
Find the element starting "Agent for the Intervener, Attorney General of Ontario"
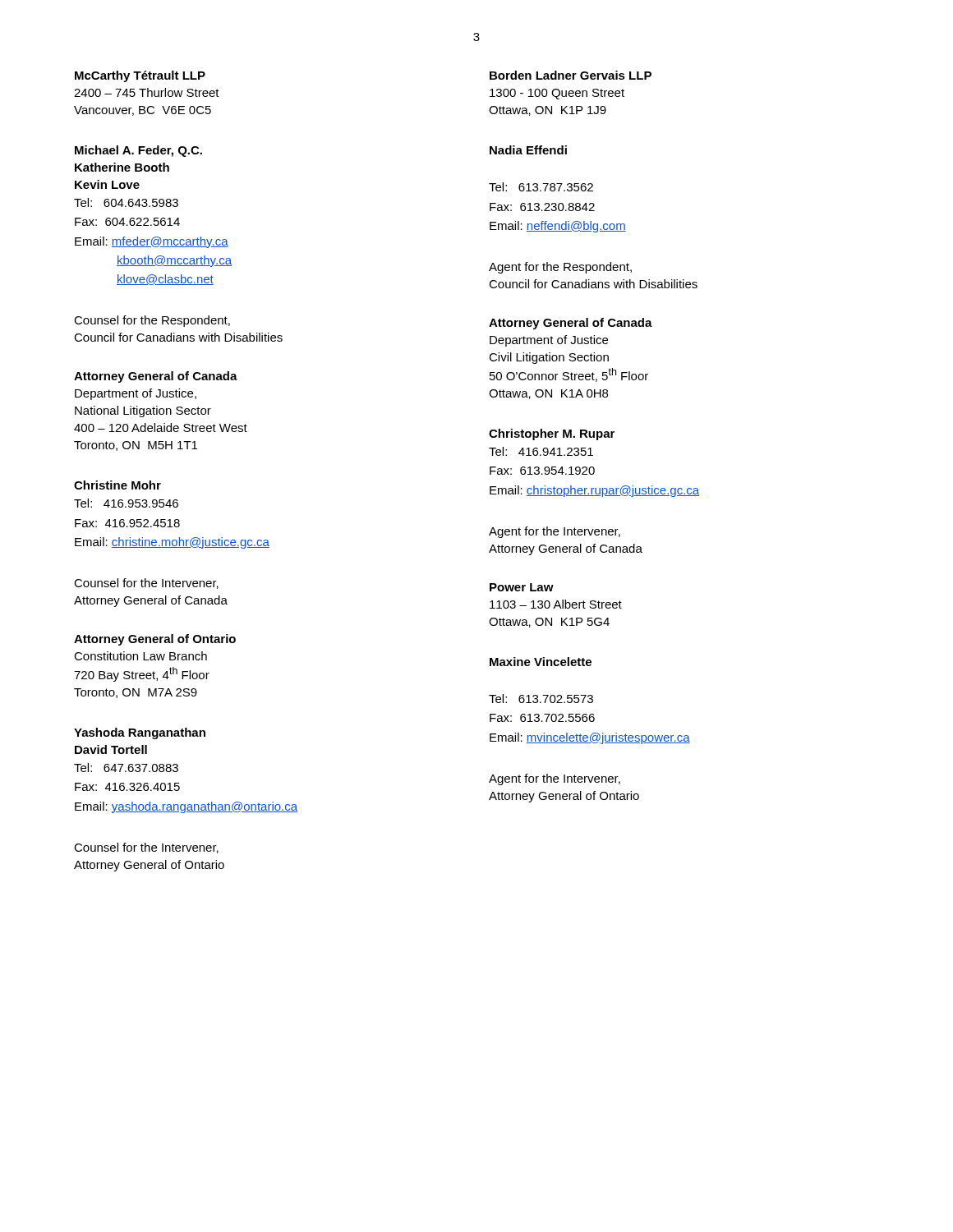tap(555, 779)
